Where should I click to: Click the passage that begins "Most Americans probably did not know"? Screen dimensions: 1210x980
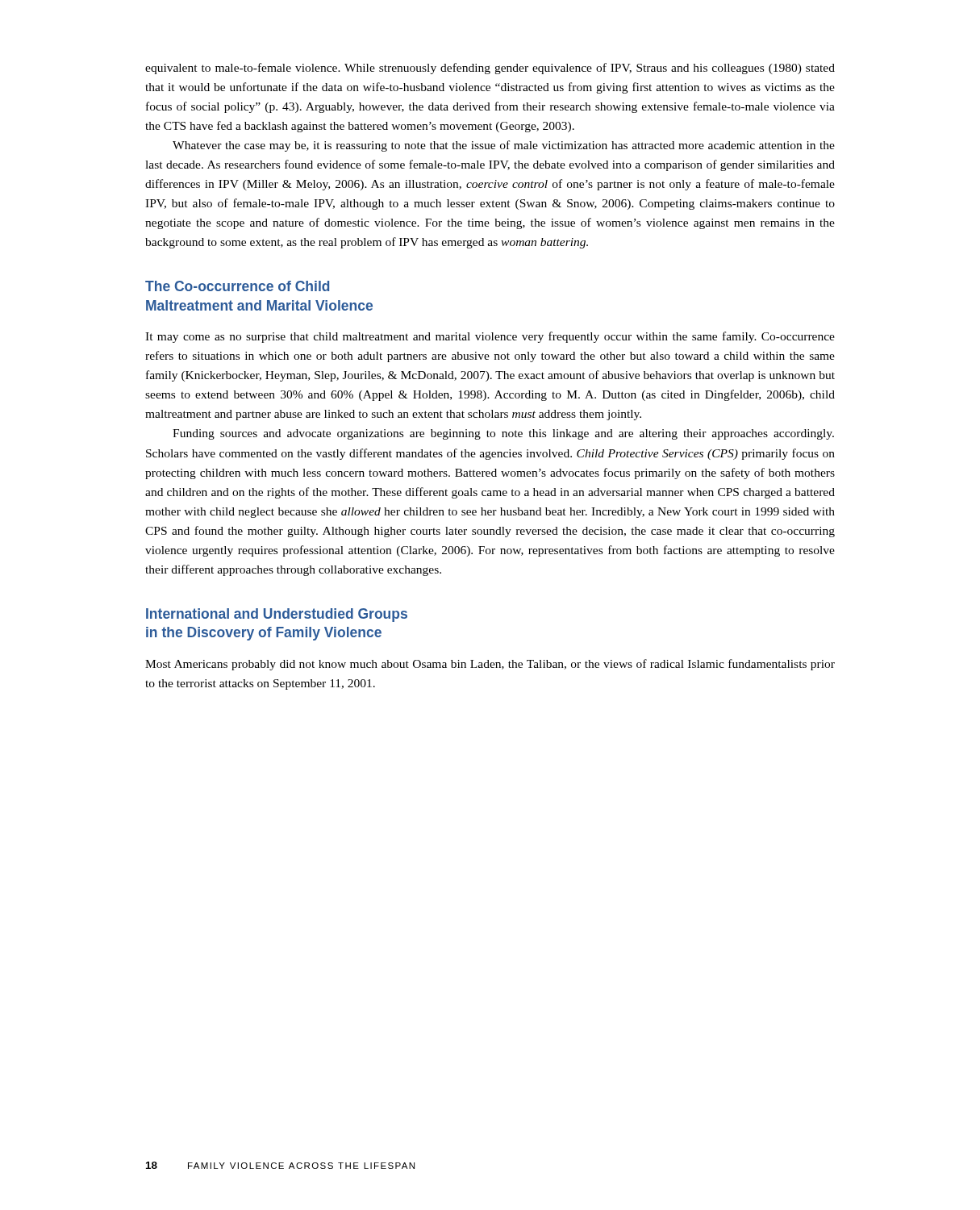490,673
